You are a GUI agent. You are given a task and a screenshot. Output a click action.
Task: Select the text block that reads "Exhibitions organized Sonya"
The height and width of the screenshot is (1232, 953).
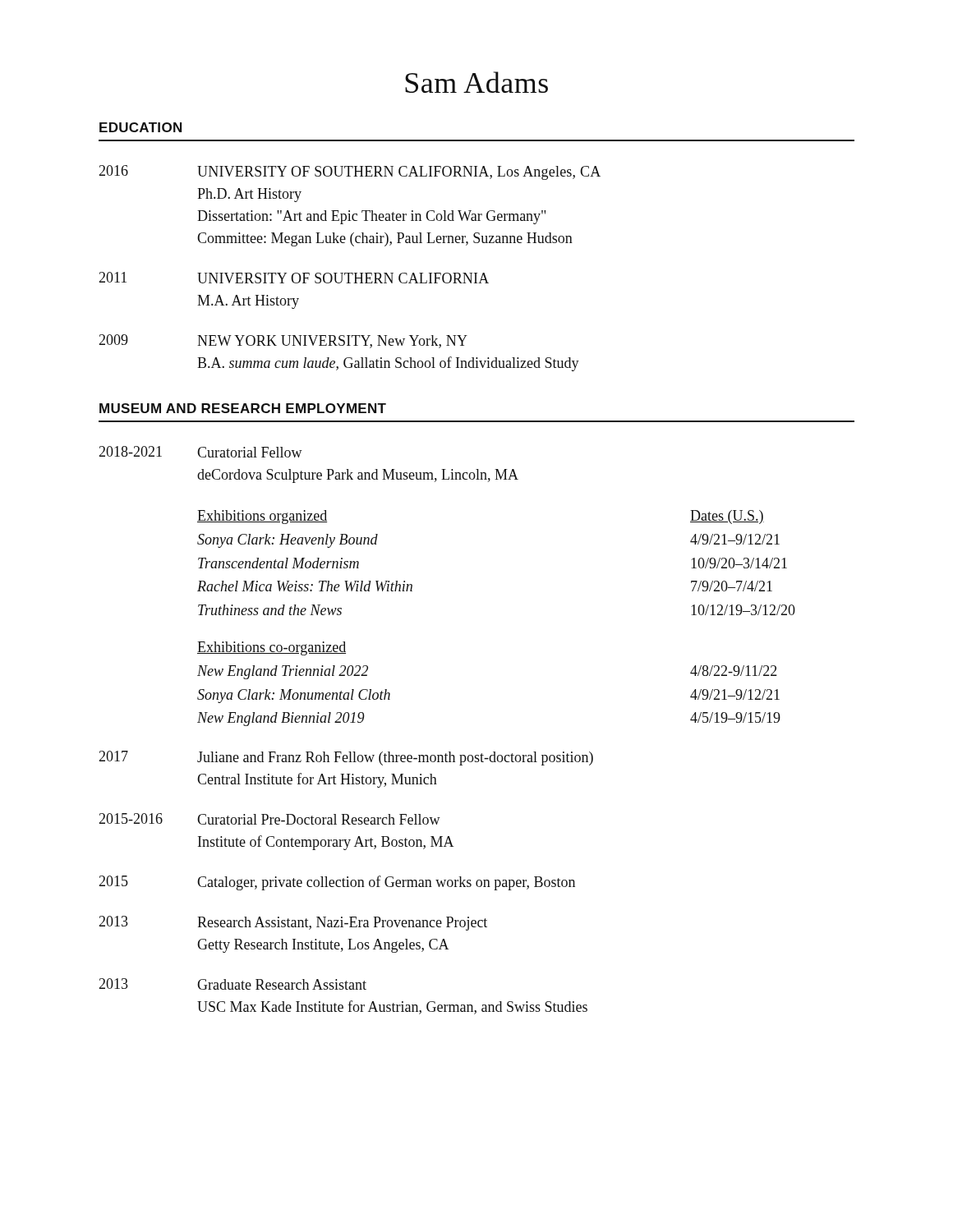point(243,517)
